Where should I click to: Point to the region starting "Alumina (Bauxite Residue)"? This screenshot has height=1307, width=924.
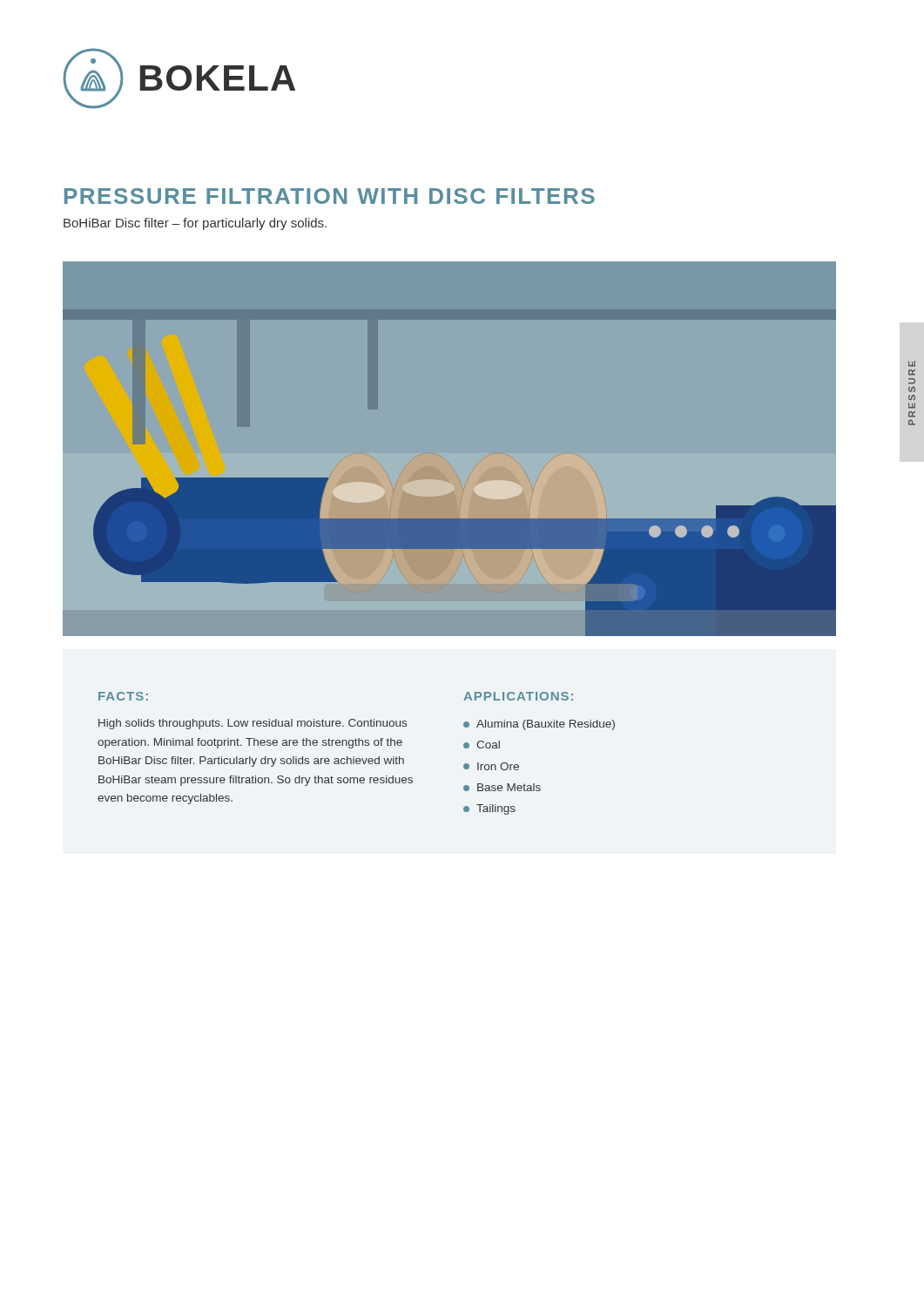click(x=546, y=724)
